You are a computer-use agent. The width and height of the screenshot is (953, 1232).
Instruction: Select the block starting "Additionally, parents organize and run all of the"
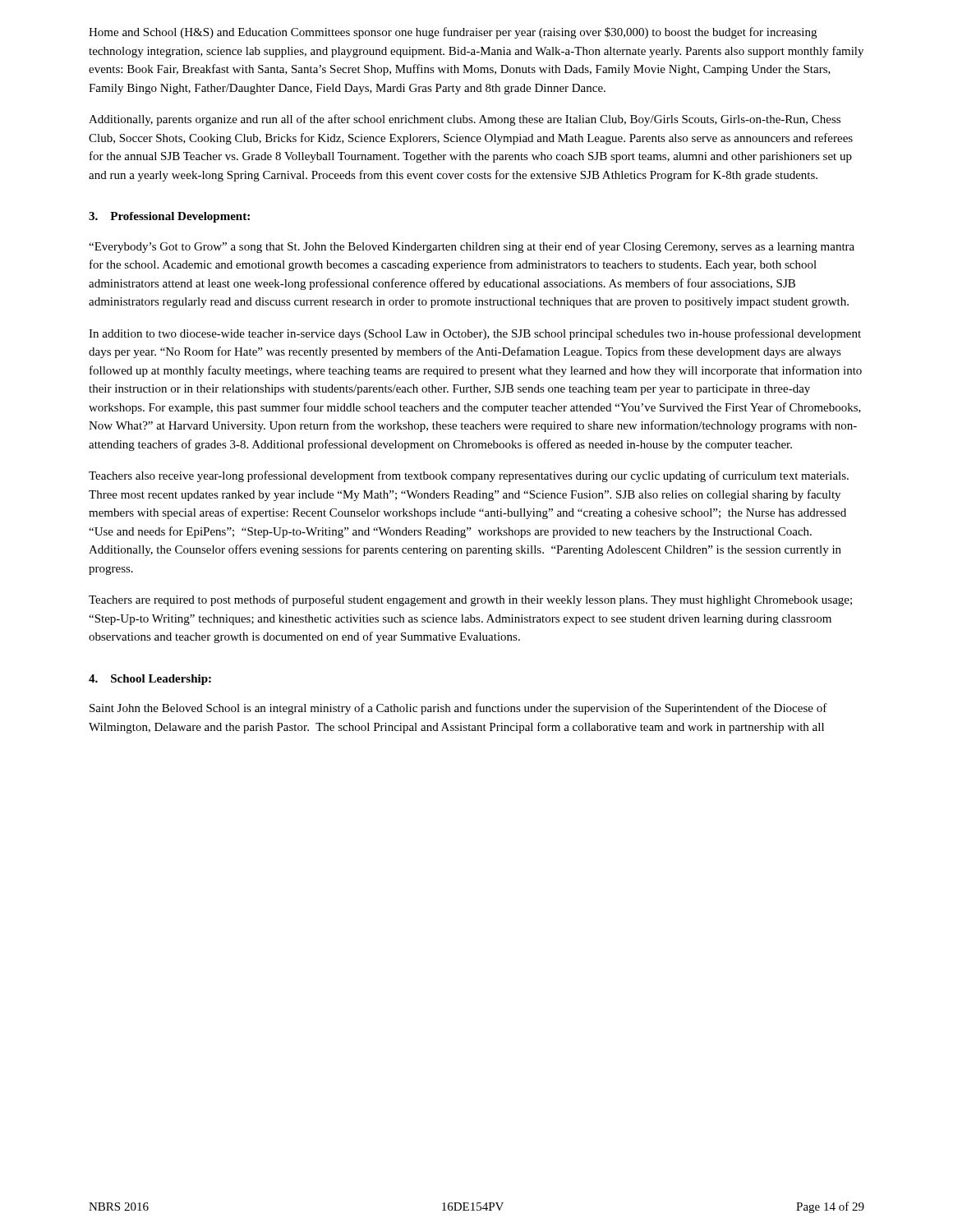point(471,147)
